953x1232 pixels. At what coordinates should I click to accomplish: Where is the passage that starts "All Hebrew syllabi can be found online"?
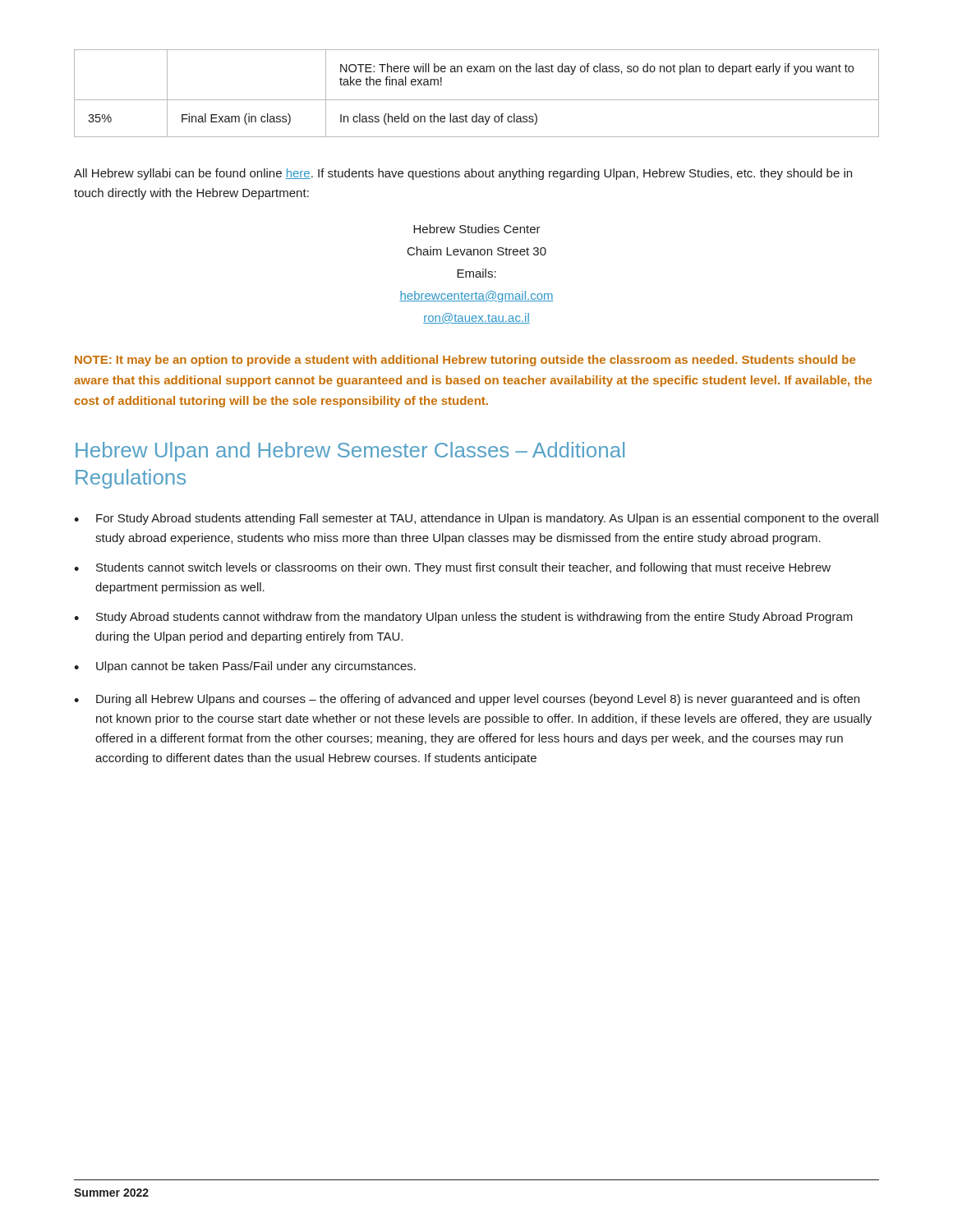pos(463,183)
